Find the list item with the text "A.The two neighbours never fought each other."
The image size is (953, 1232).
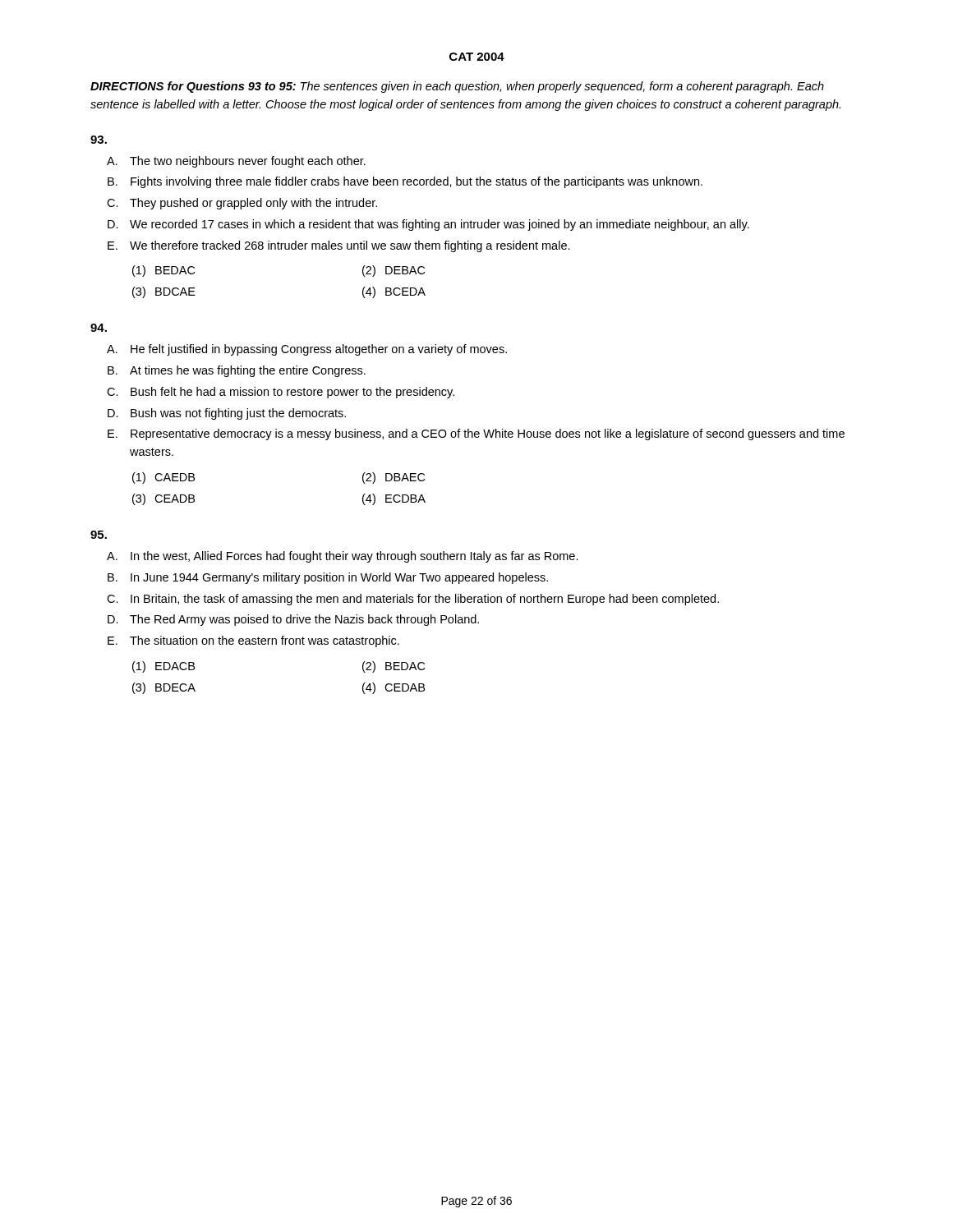tap(237, 161)
